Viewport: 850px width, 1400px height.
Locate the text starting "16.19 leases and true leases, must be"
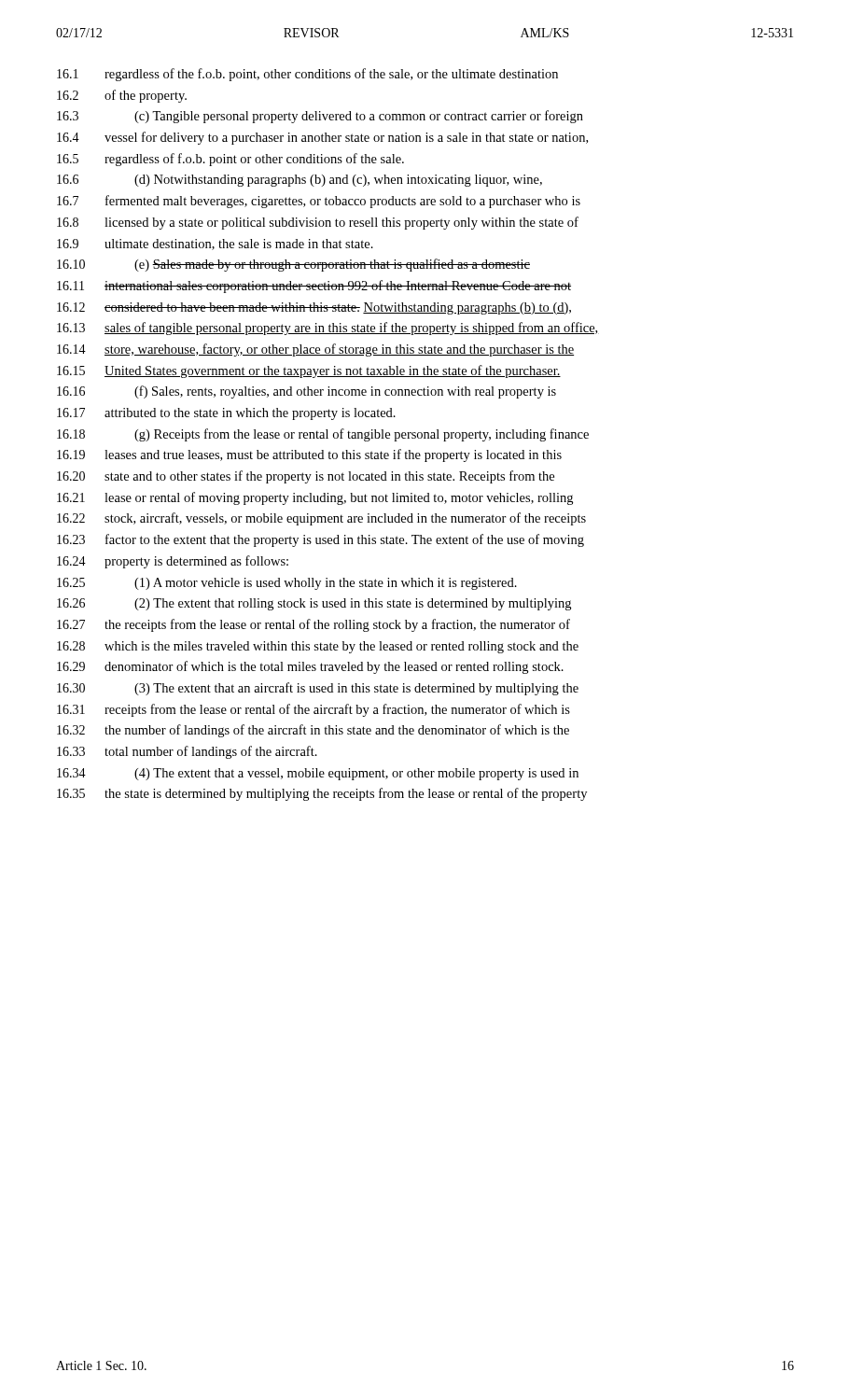point(425,455)
